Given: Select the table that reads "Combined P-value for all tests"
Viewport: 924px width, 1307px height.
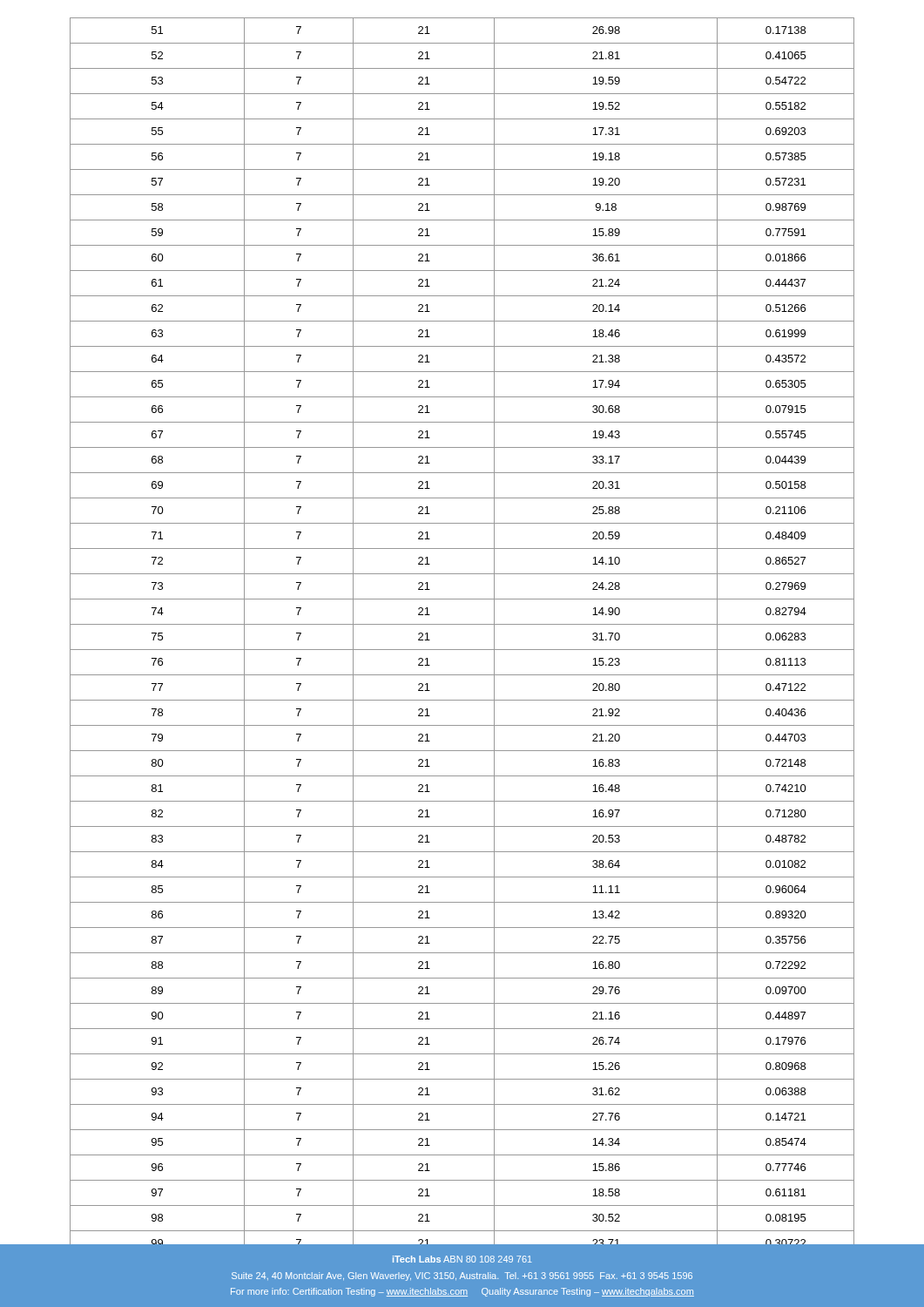Looking at the screenshot, I should (x=462, y=662).
